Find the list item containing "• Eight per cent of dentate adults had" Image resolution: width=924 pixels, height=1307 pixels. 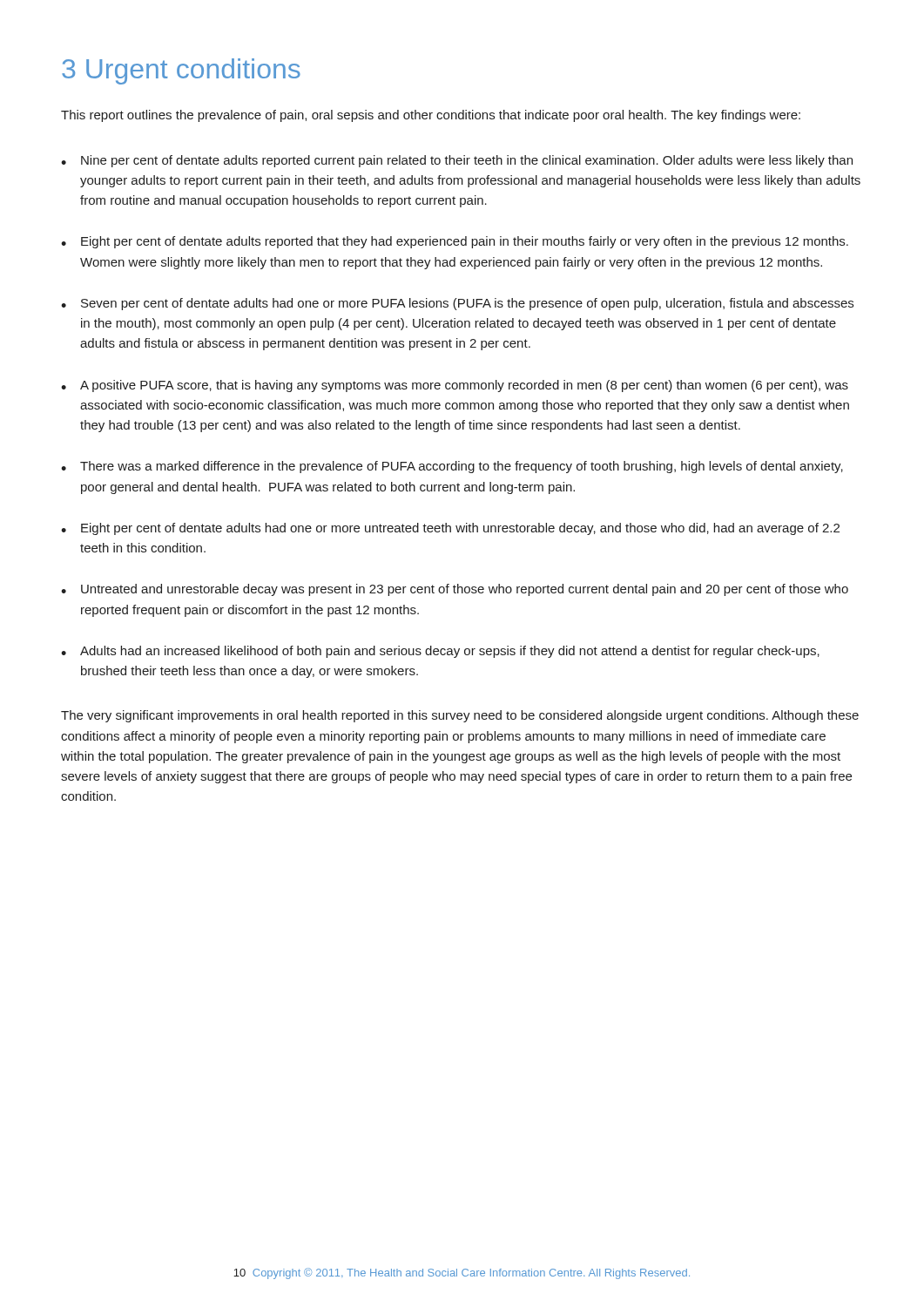click(x=462, y=538)
